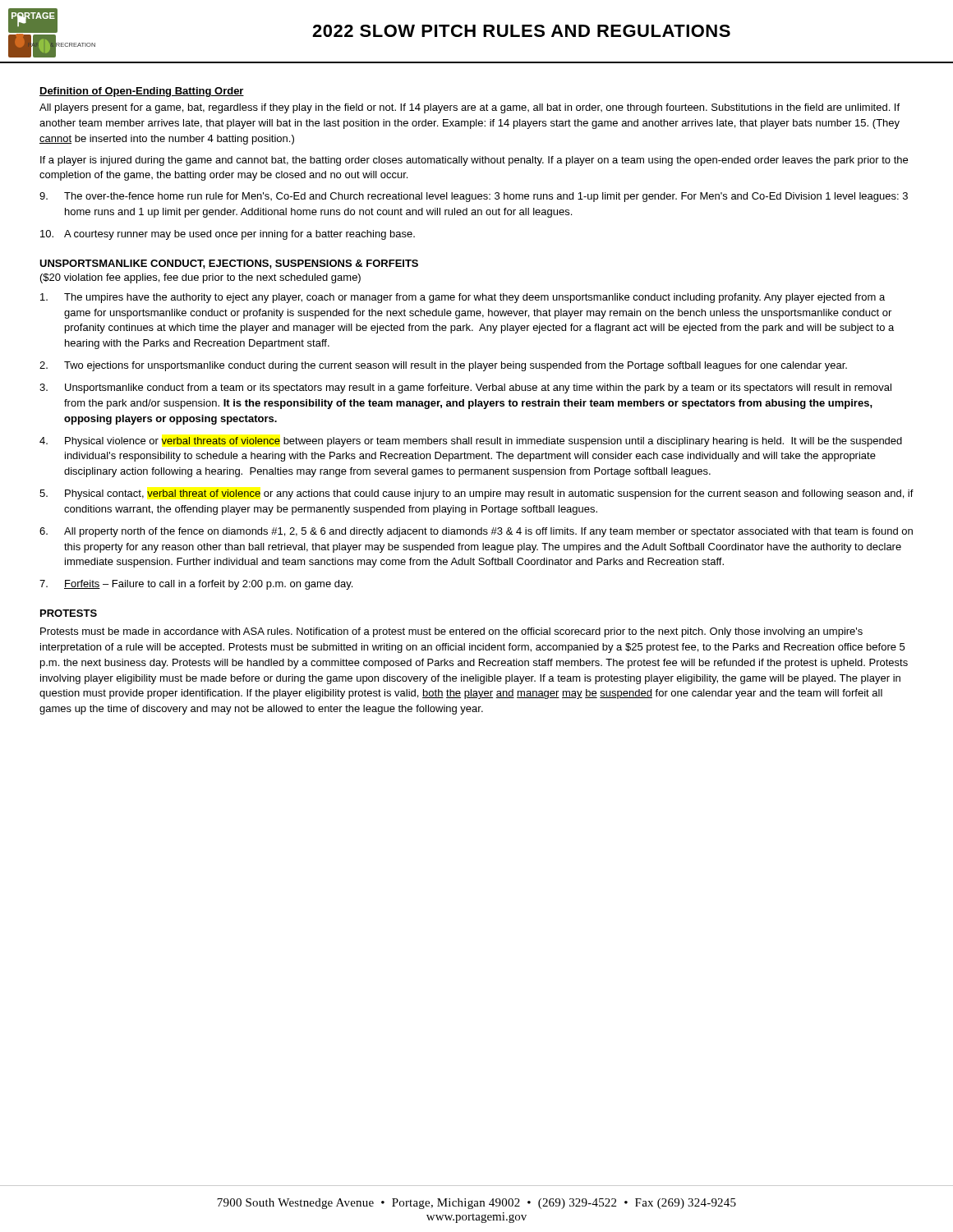This screenshot has height=1232, width=953.
Task: Point to the text starting "2. Two ejections for unsportsmanlike"
Action: click(476, 366)
